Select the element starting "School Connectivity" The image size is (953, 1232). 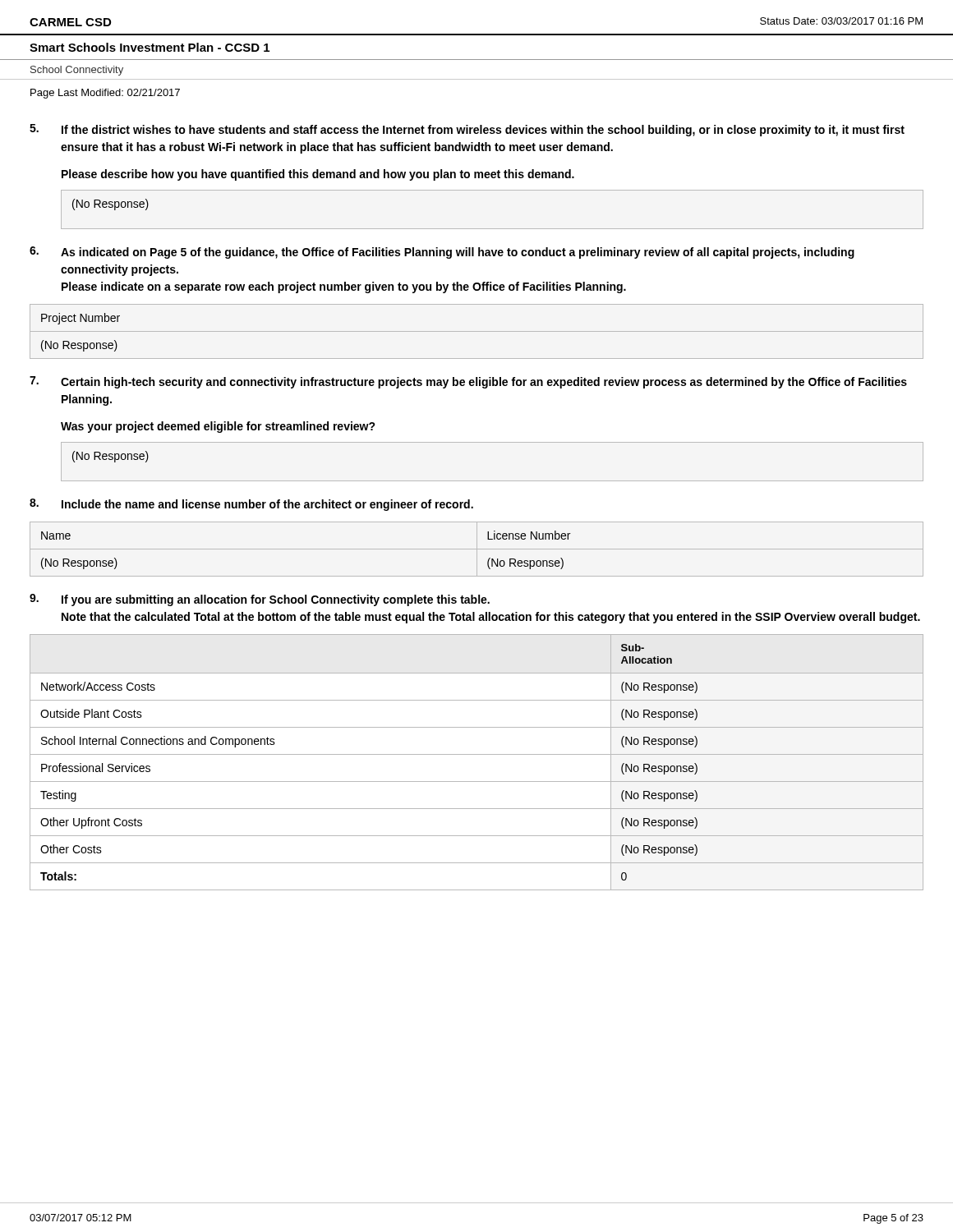[x=76, y=69]
